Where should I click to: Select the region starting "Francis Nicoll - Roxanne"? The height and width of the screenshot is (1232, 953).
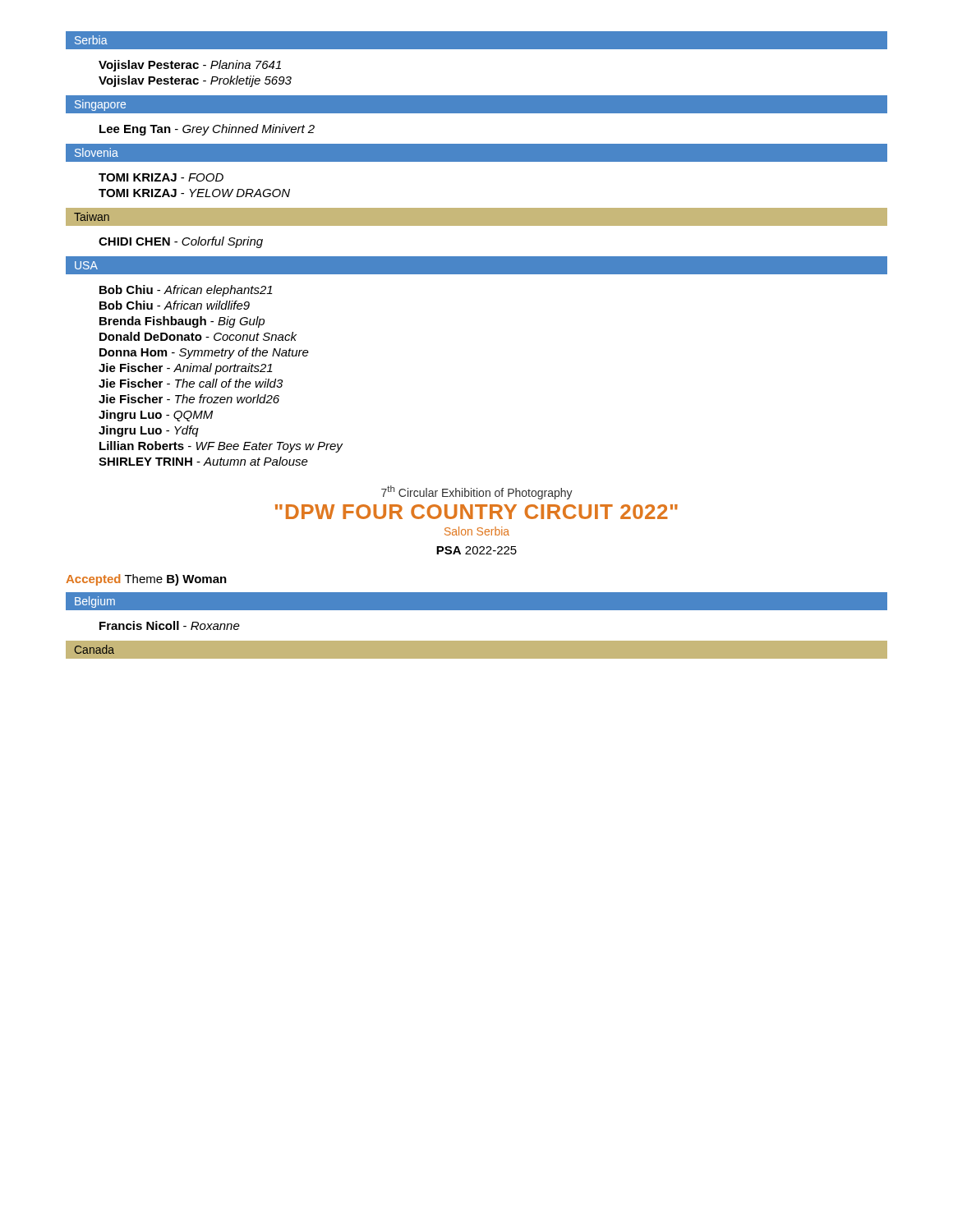169,625
